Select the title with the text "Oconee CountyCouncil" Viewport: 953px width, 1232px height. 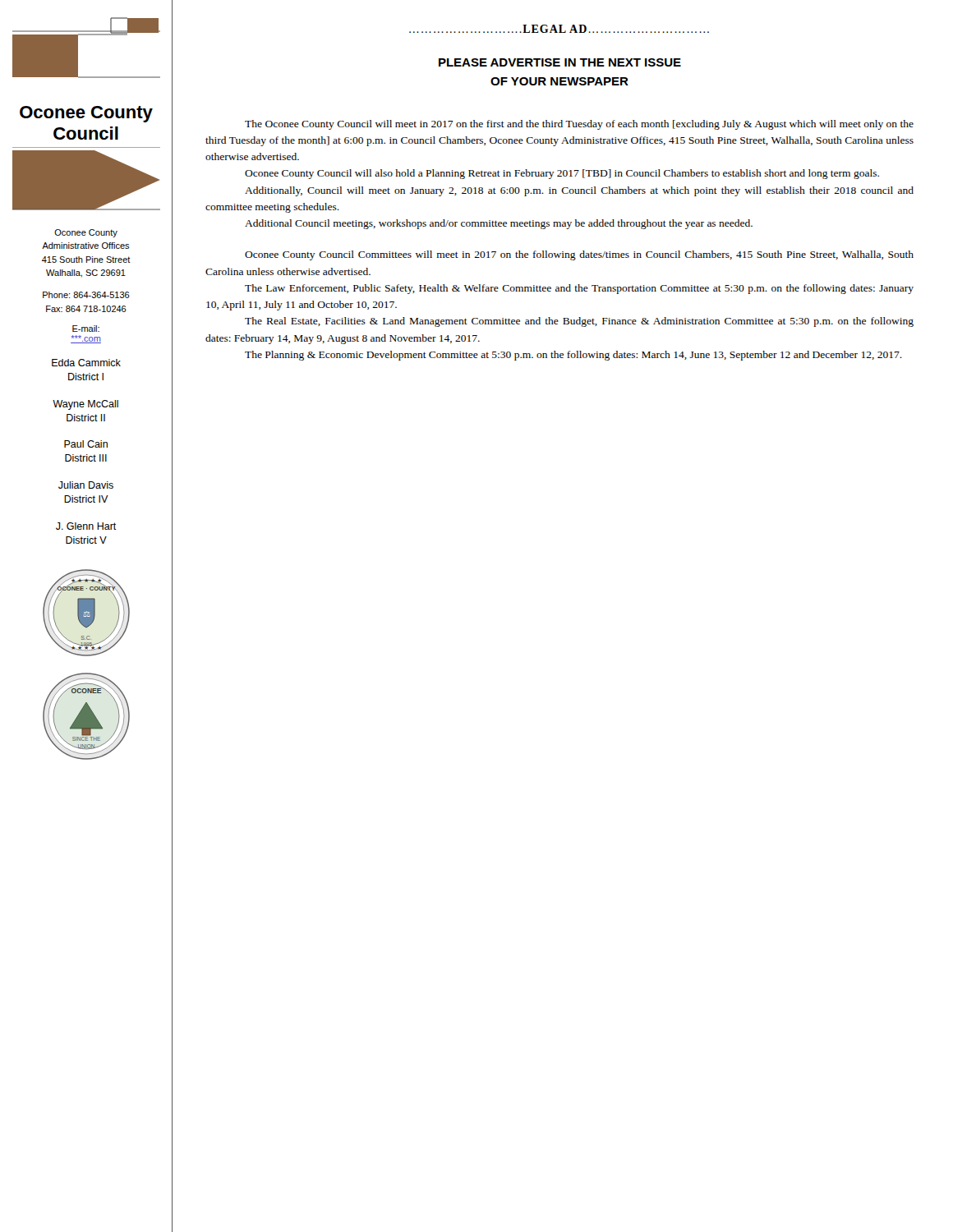pyautogui.click(x=86, y=123)
